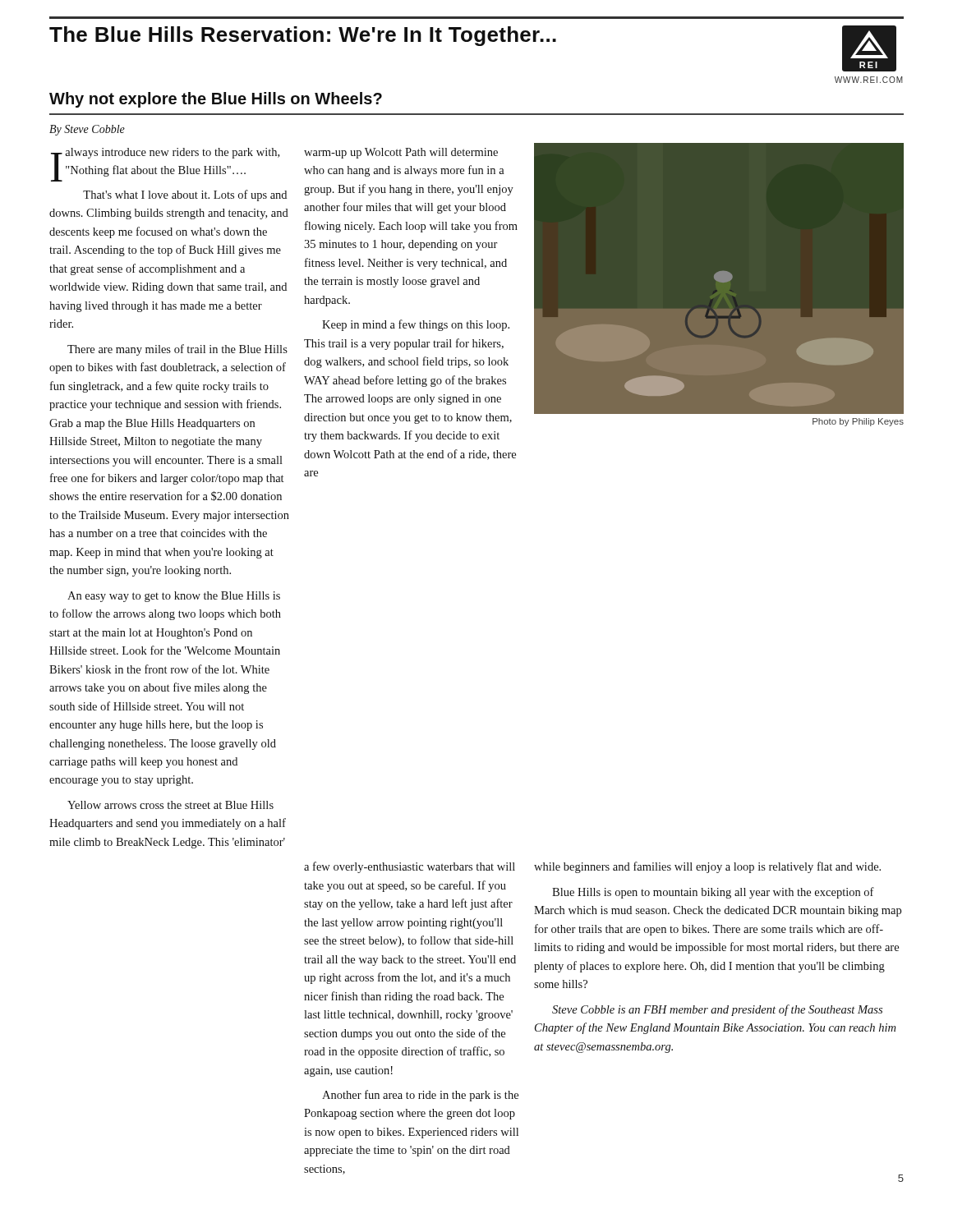Point to the region starting "By Steve Cobble"
Screen dimensions: 1232x953
point(87,129)
